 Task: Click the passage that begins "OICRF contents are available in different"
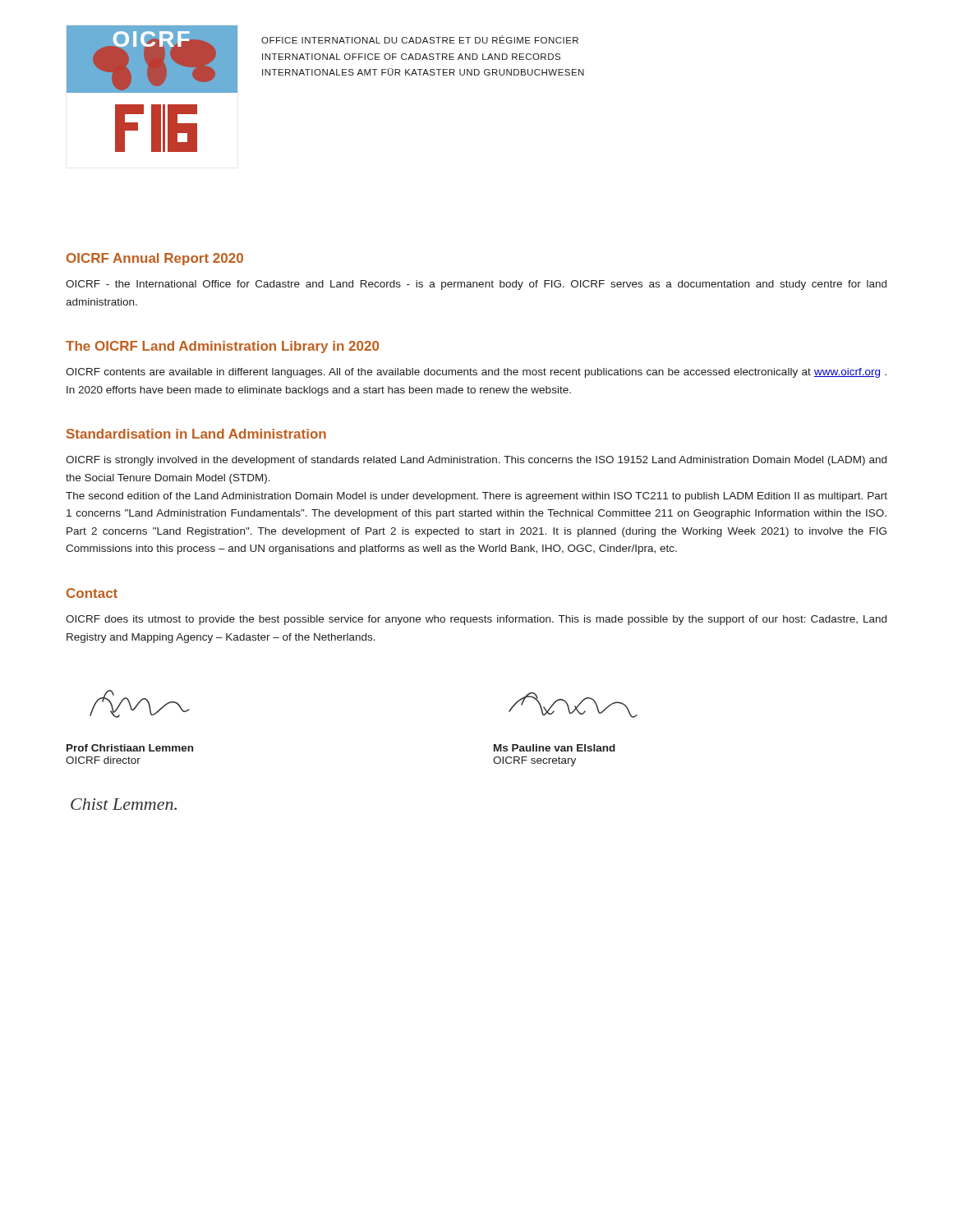(476, 381)
